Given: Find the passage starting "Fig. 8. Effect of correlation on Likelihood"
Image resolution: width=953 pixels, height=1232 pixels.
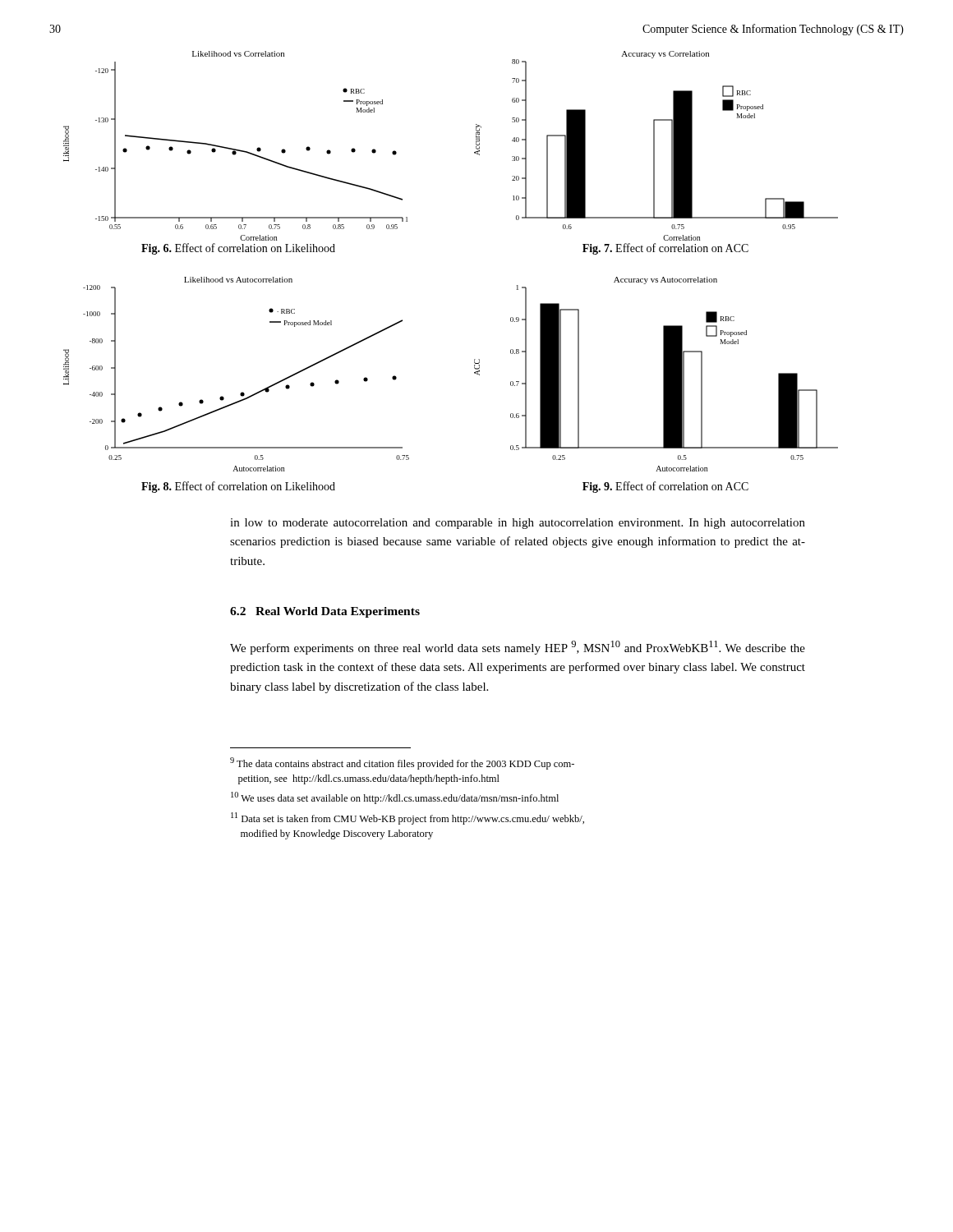Looking at the screenshot, I should (x=238, y=487).
